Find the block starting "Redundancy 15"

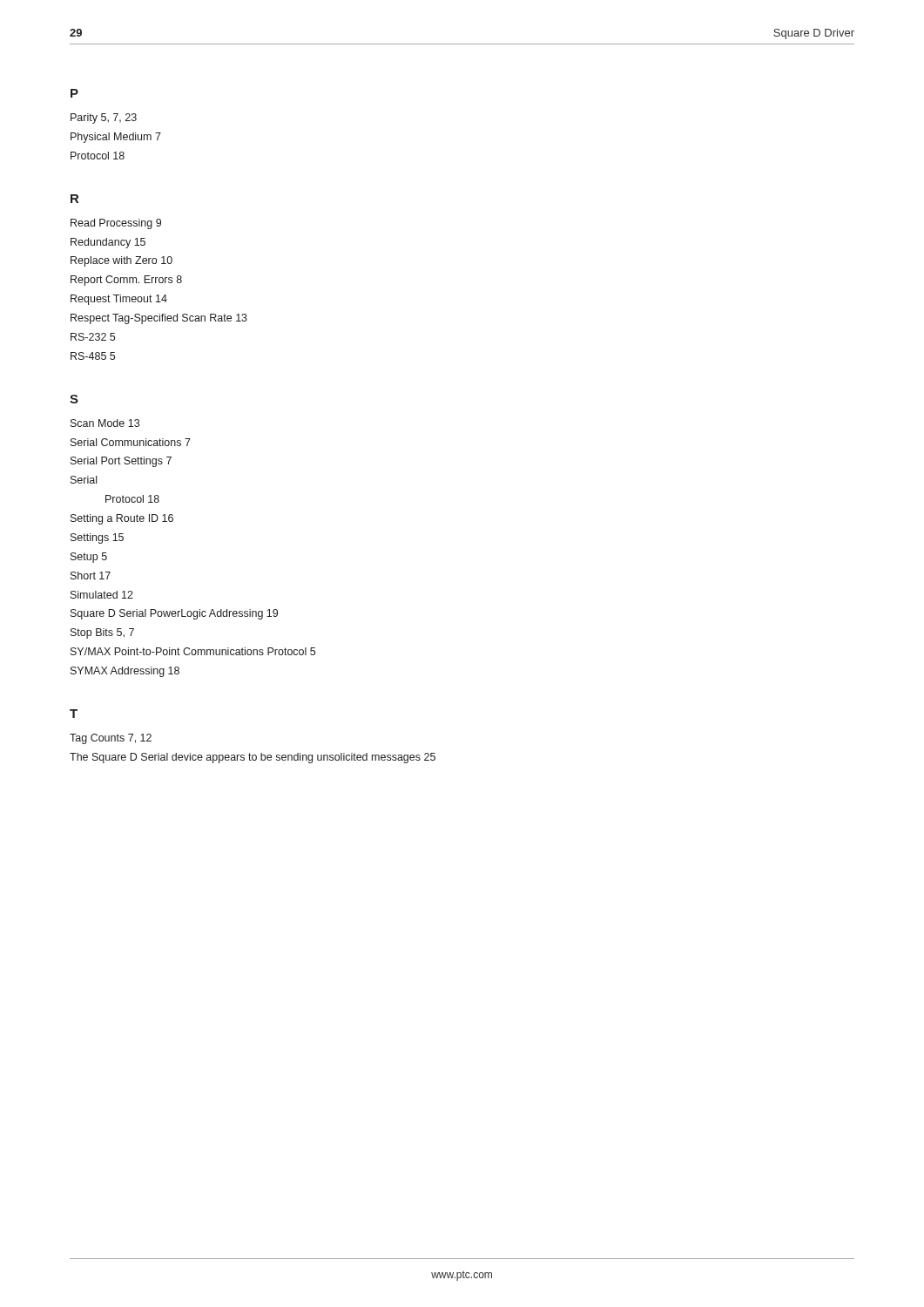click(108, 242)
